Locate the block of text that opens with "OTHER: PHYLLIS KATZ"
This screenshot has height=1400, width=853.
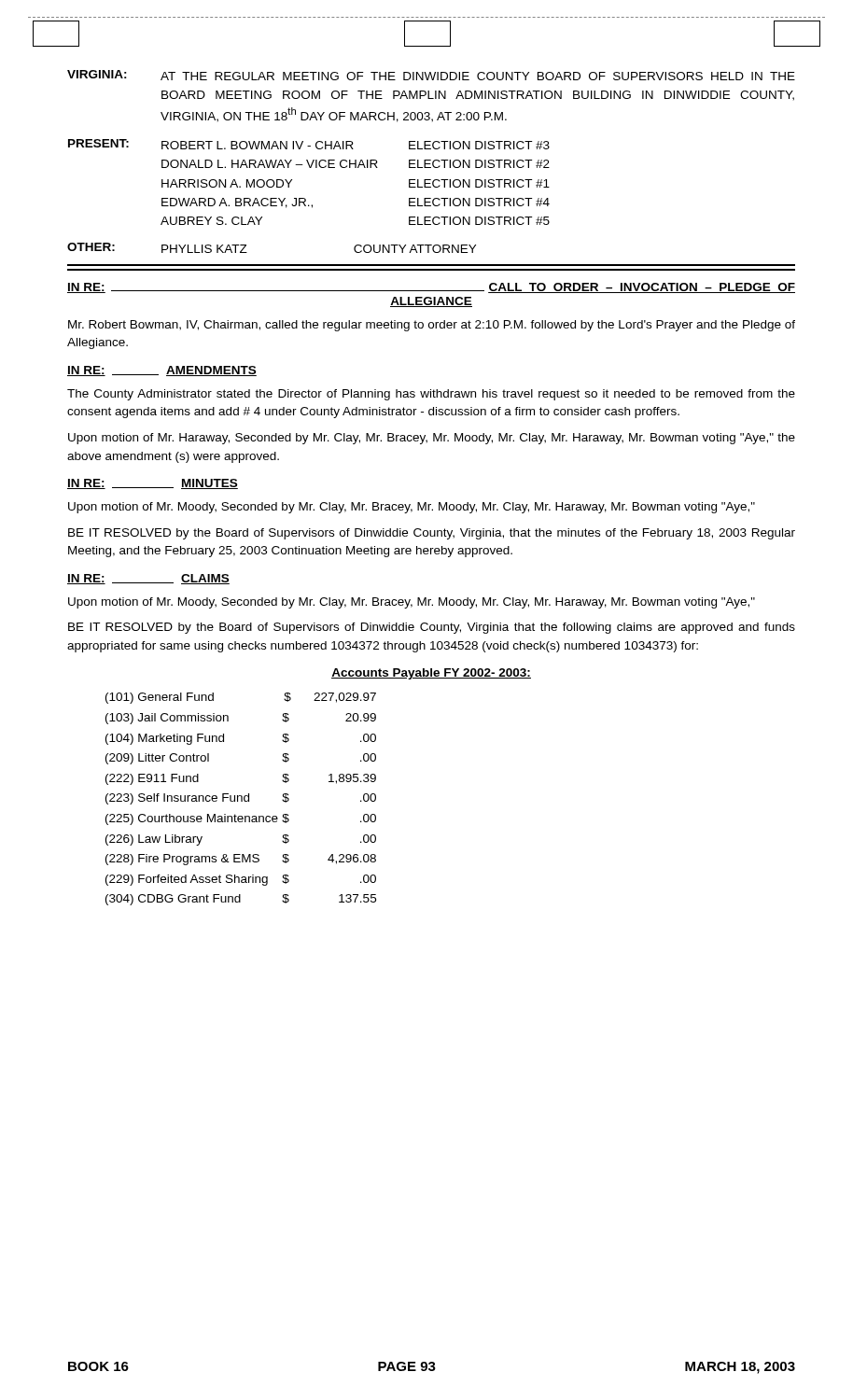[x=431, y=250]
